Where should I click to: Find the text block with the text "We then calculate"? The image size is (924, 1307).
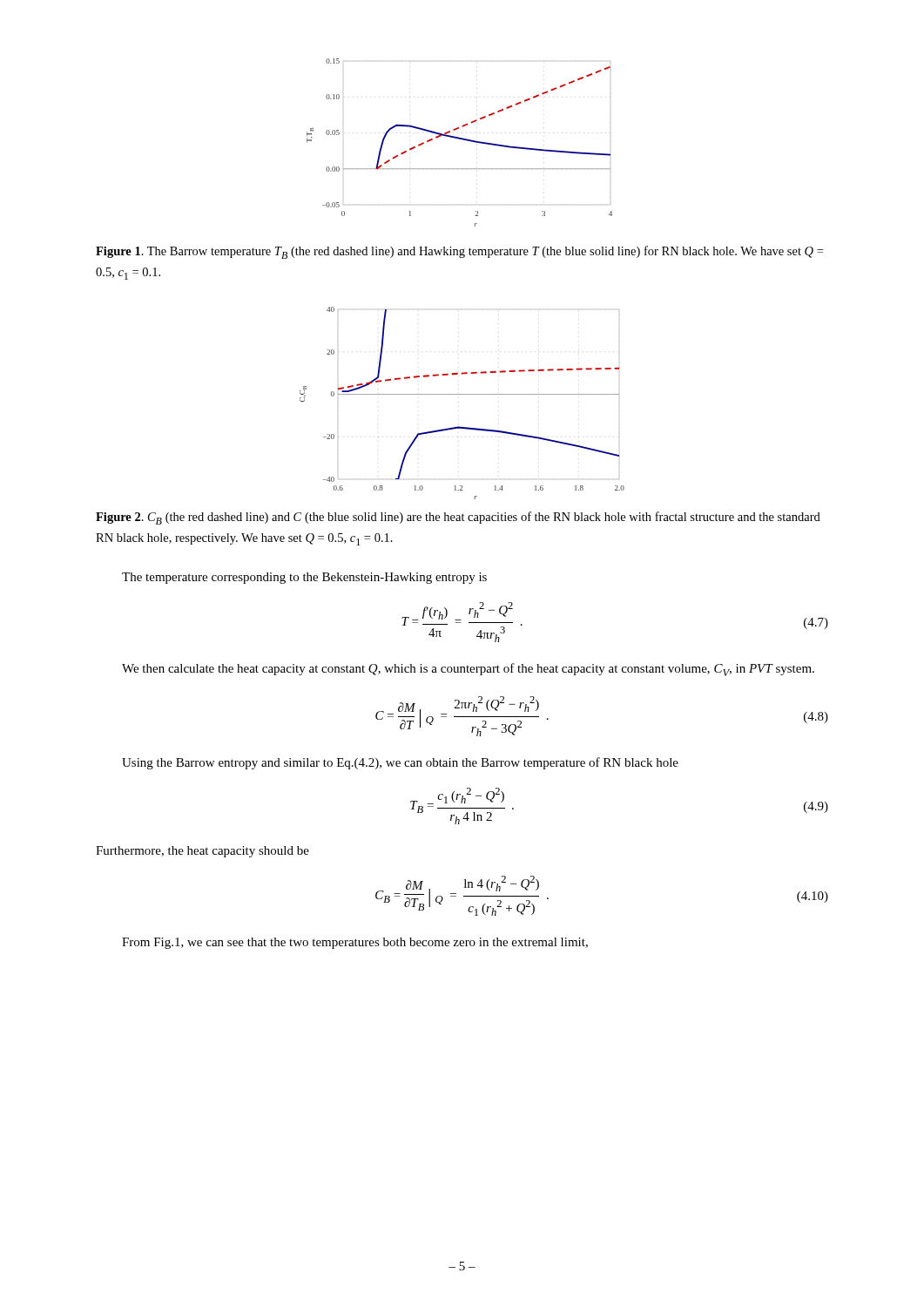point(468,670)
